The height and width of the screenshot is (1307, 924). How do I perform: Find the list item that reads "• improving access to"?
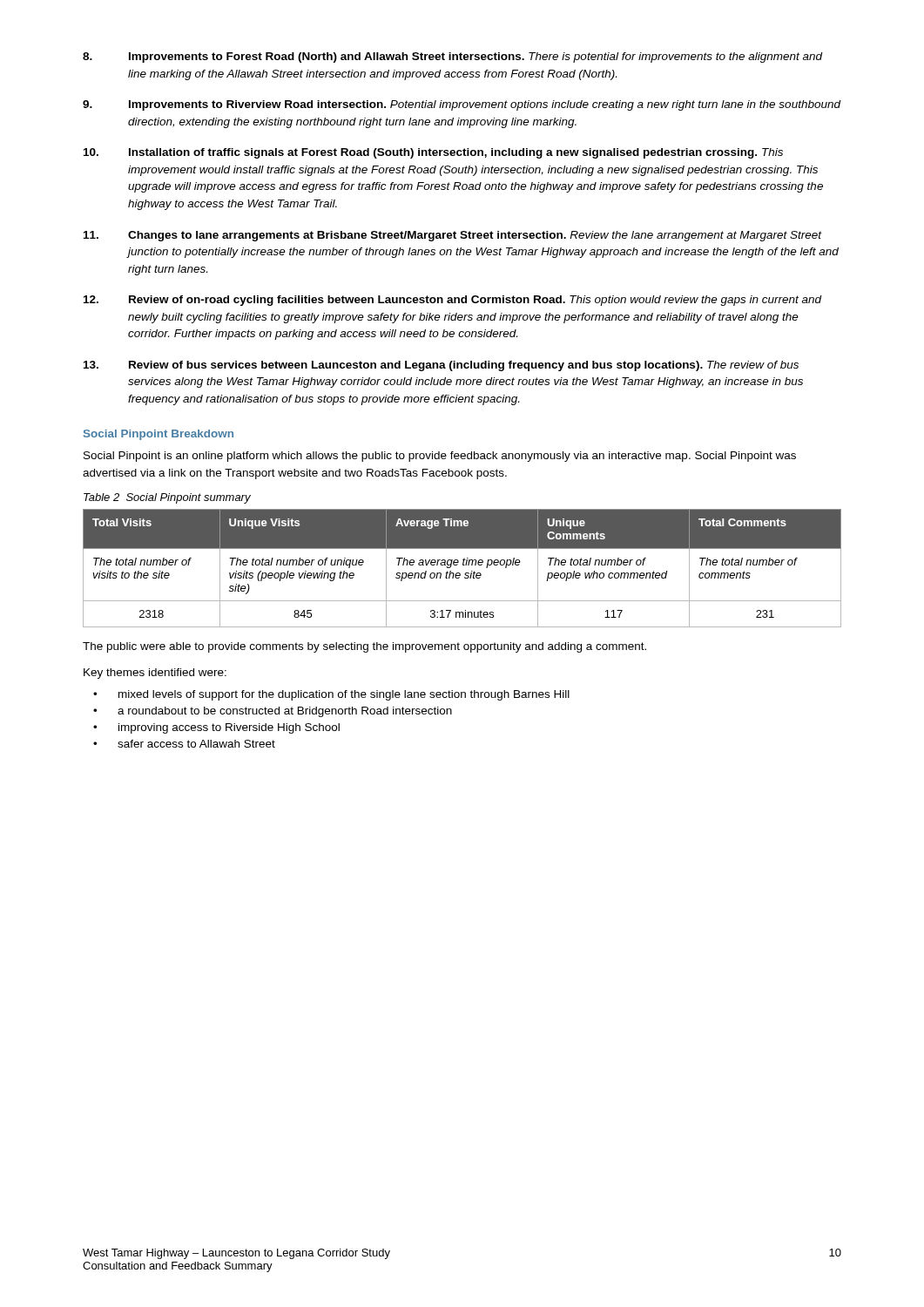216,728
